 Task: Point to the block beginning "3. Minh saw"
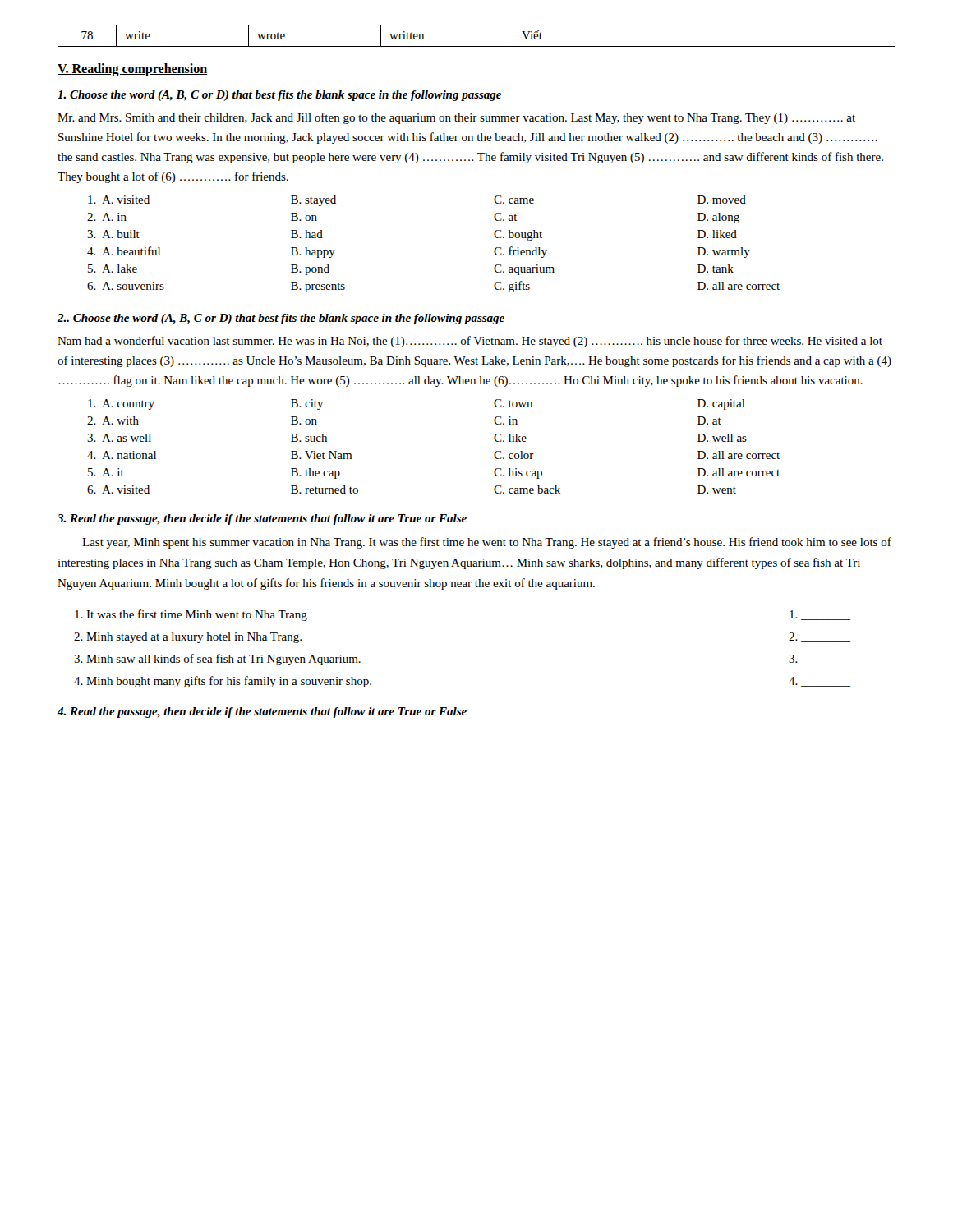click(x=218, y=659)
